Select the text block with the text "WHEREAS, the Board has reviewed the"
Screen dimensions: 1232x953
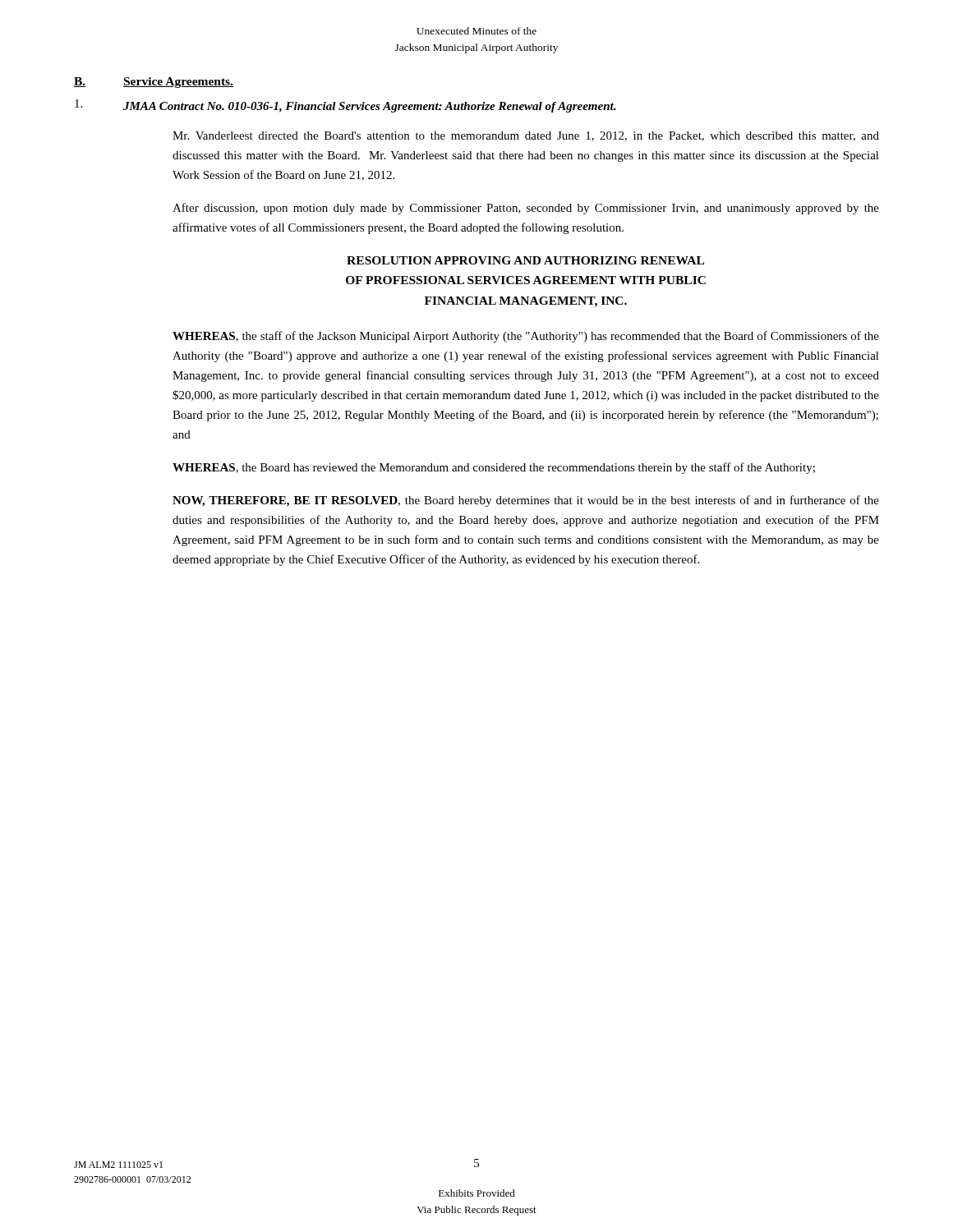click(x=494, y=467)
